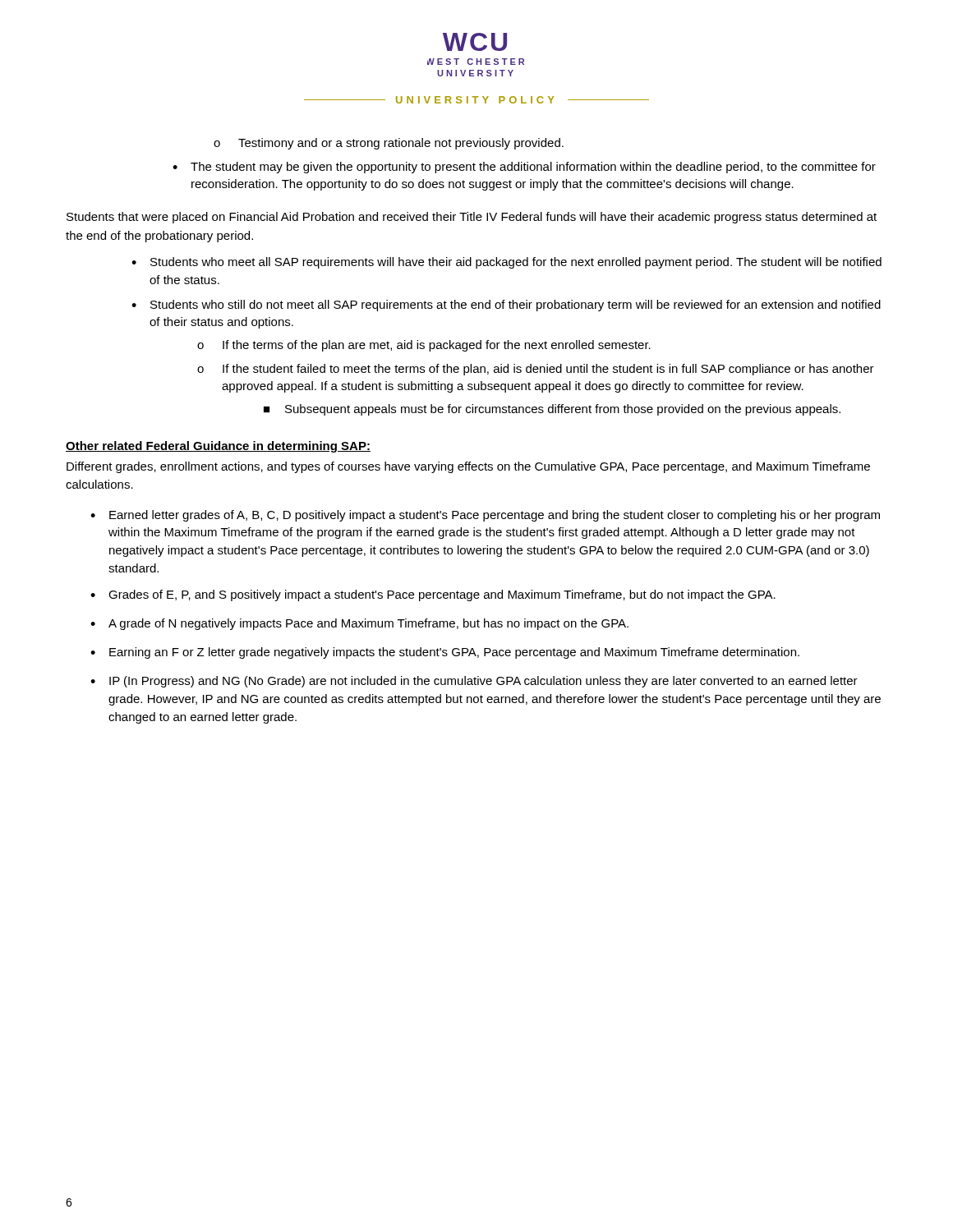
Task: Click on the list item that reads "• The student"
Action: coord(530,175)
